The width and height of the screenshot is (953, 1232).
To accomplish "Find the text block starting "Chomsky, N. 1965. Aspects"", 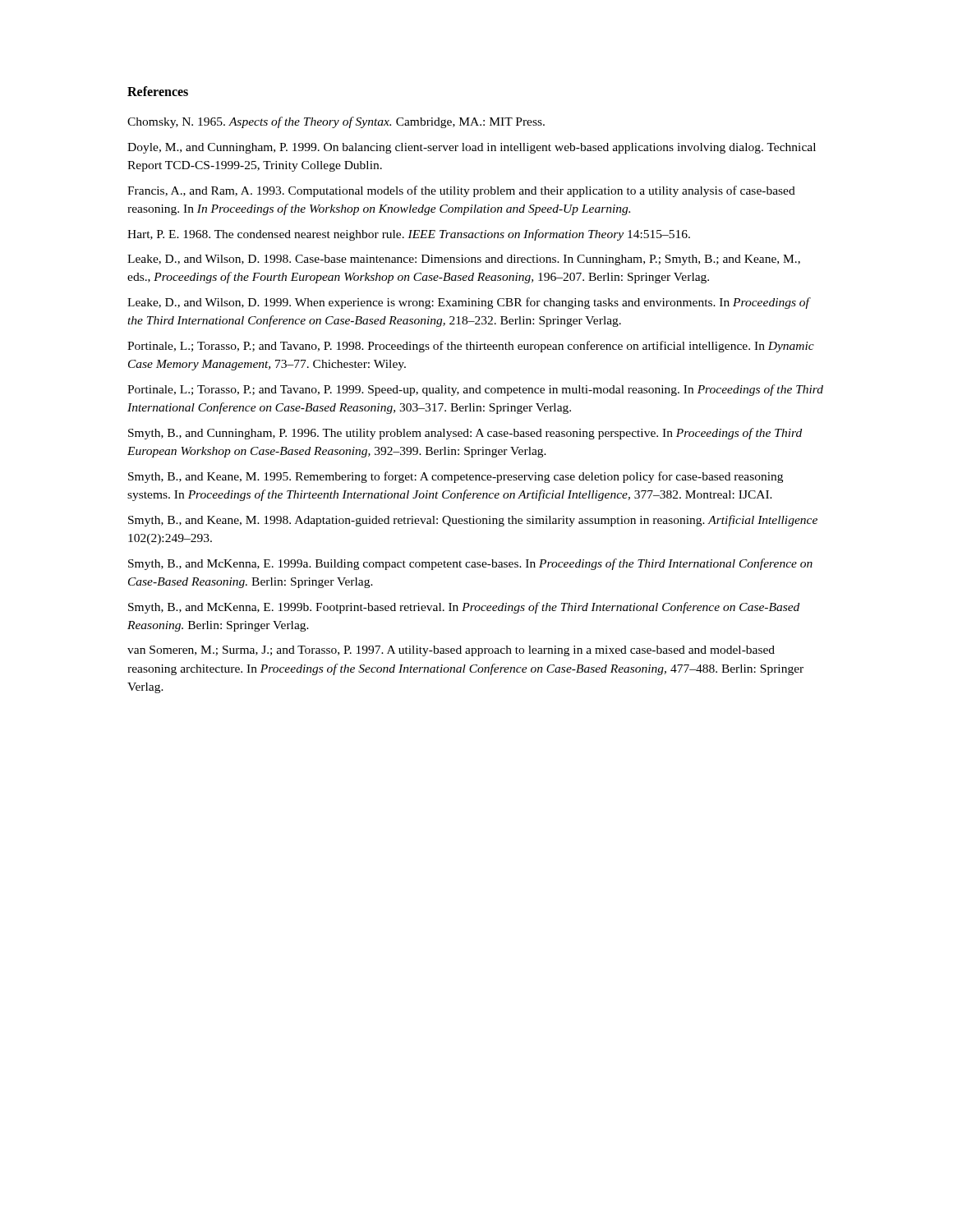I will (336, 121).
